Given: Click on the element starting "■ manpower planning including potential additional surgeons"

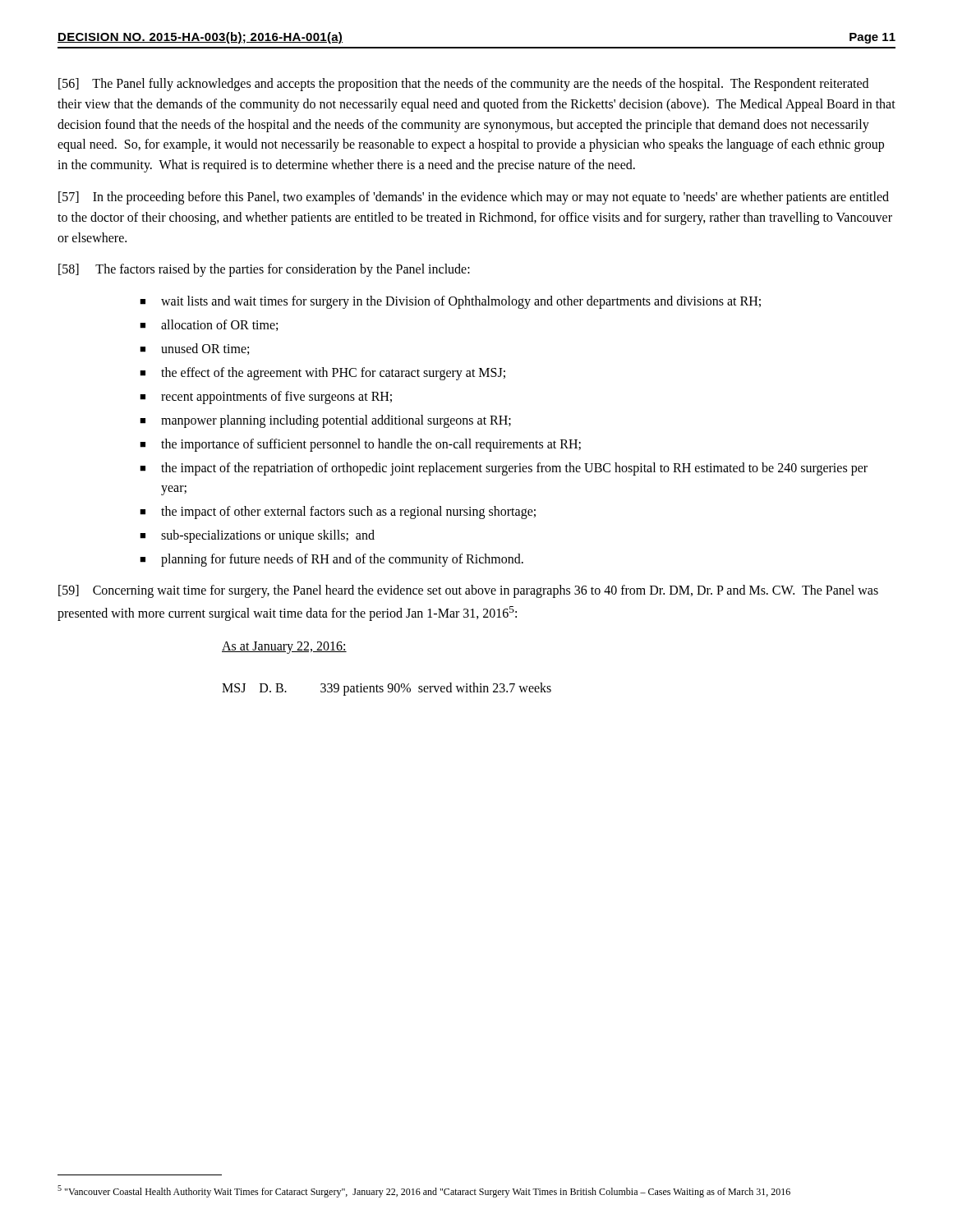Looking at the screenshot, I should point(518,421).
